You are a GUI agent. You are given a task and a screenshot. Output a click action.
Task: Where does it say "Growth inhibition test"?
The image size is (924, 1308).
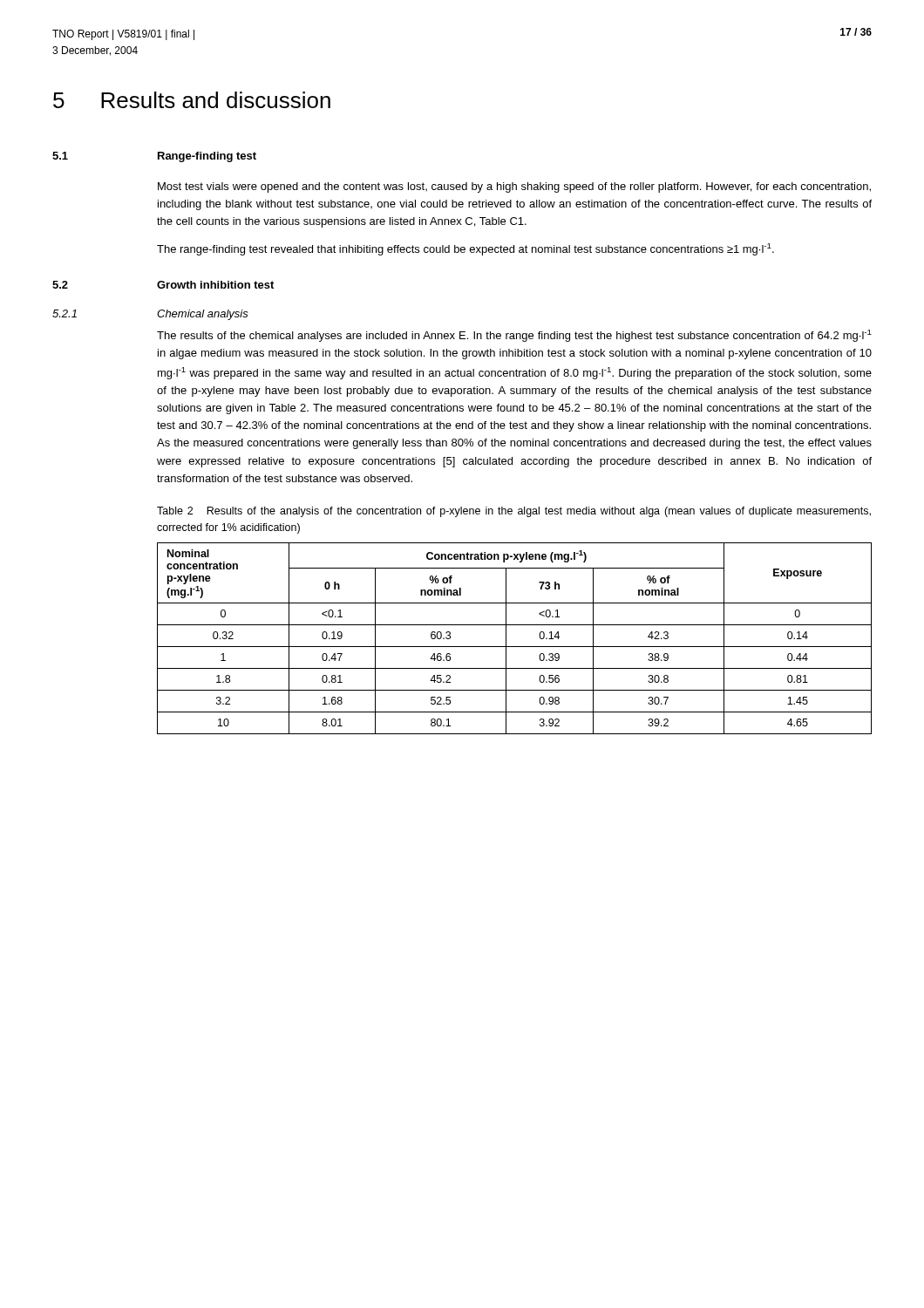pyautogui.click(x=215, y=285)
